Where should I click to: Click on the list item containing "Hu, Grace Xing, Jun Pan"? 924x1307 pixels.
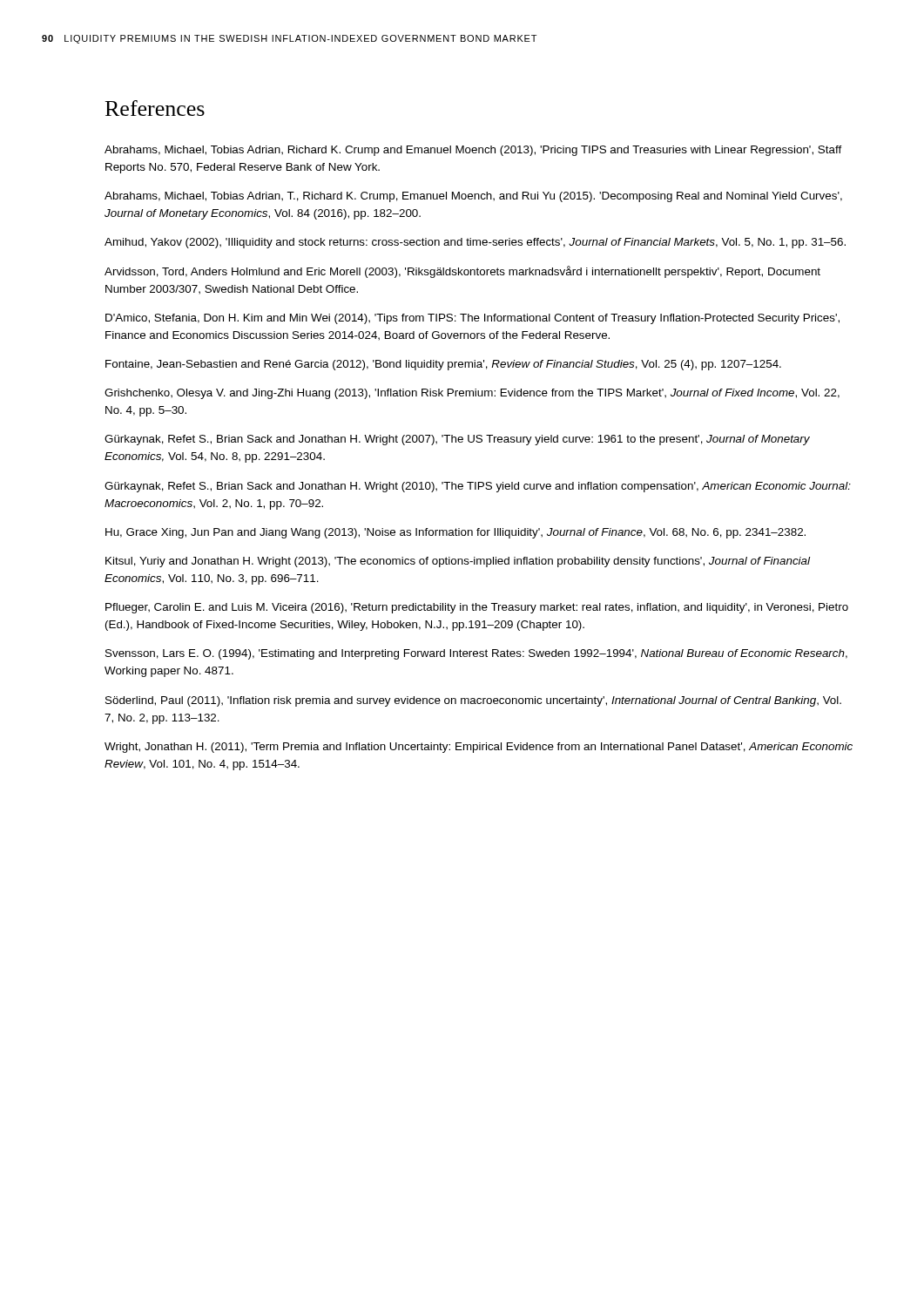point(456,532)
